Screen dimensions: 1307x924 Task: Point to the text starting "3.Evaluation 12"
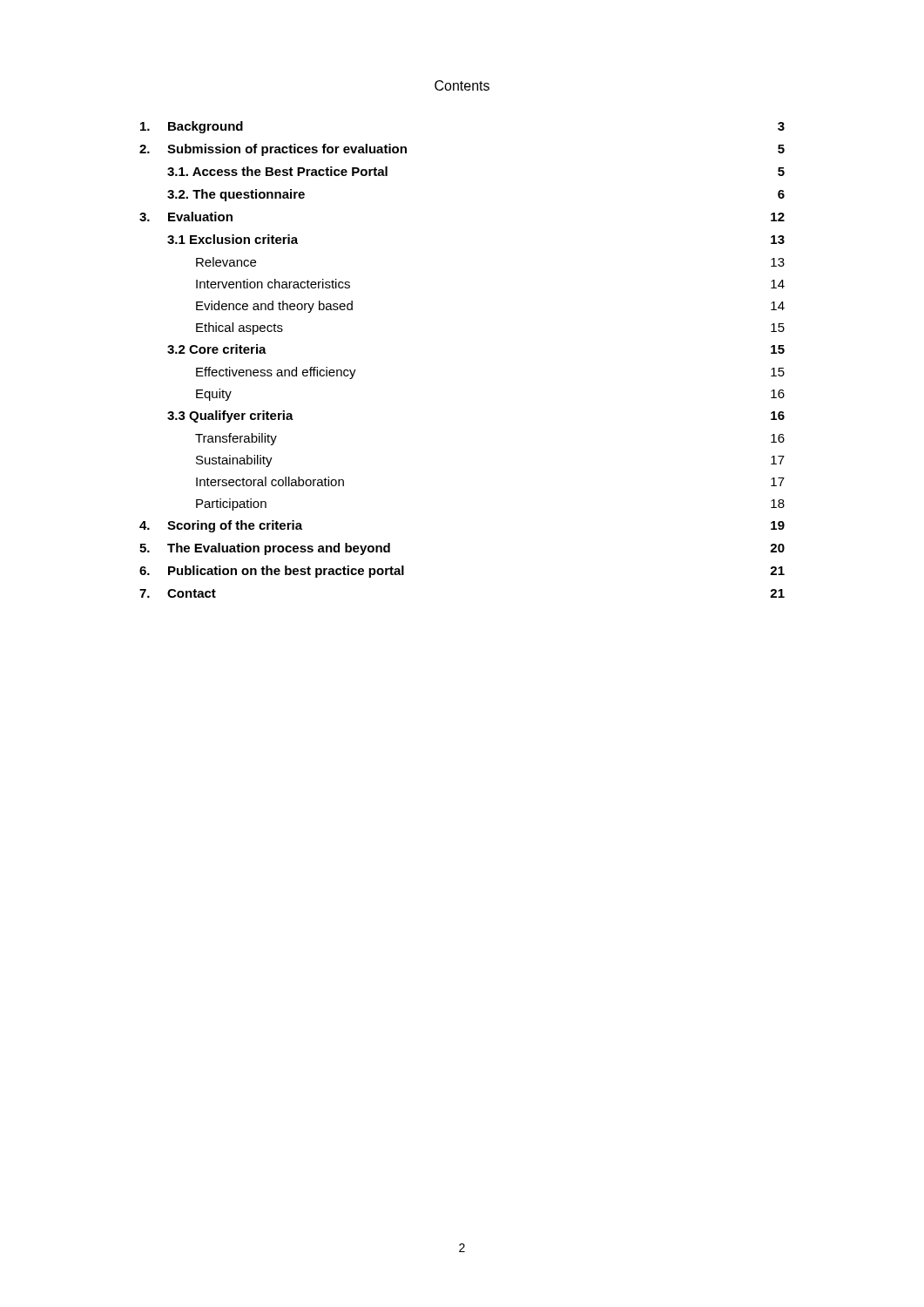196,217
